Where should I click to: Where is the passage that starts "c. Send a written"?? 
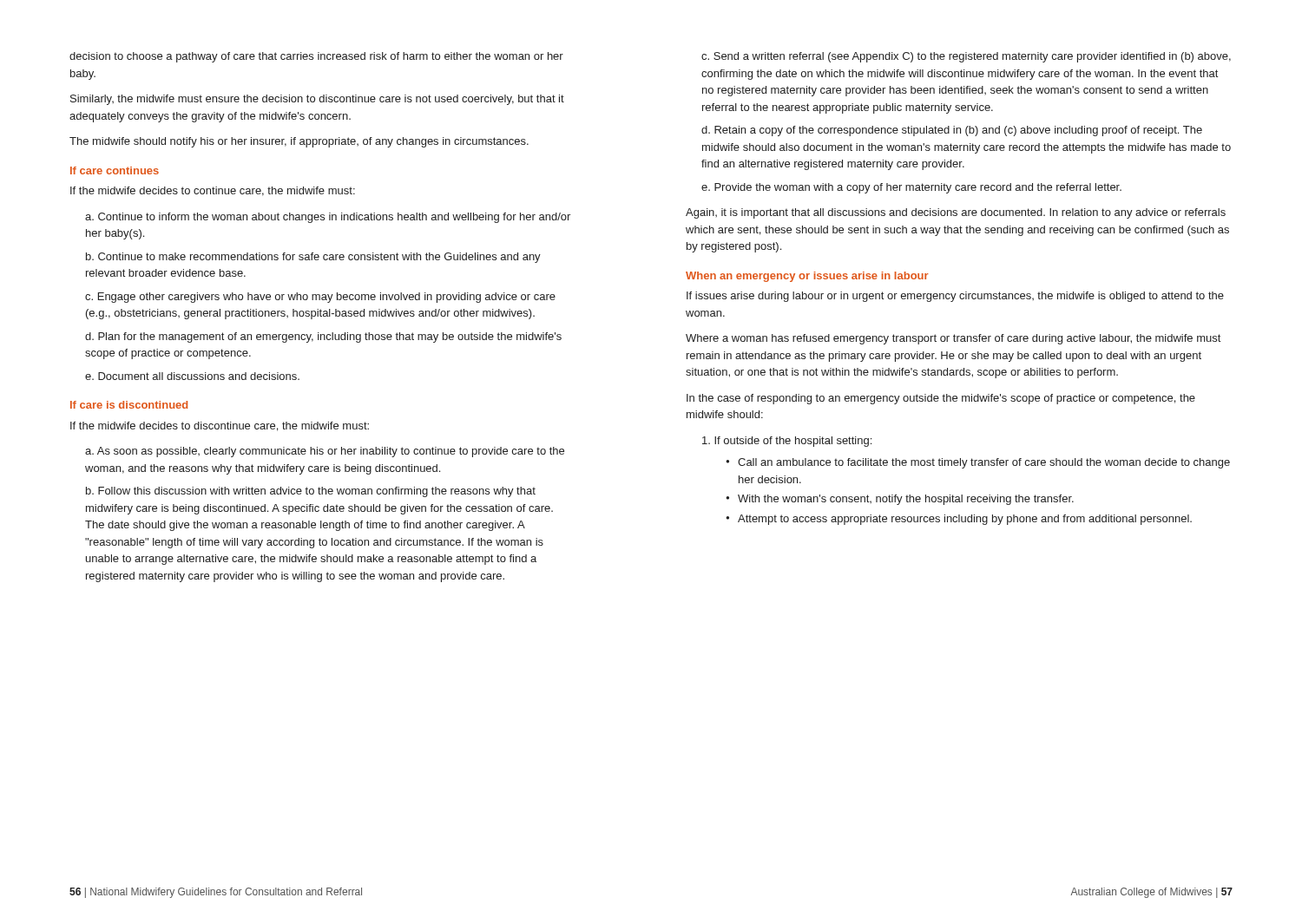(x=967, y=82)
